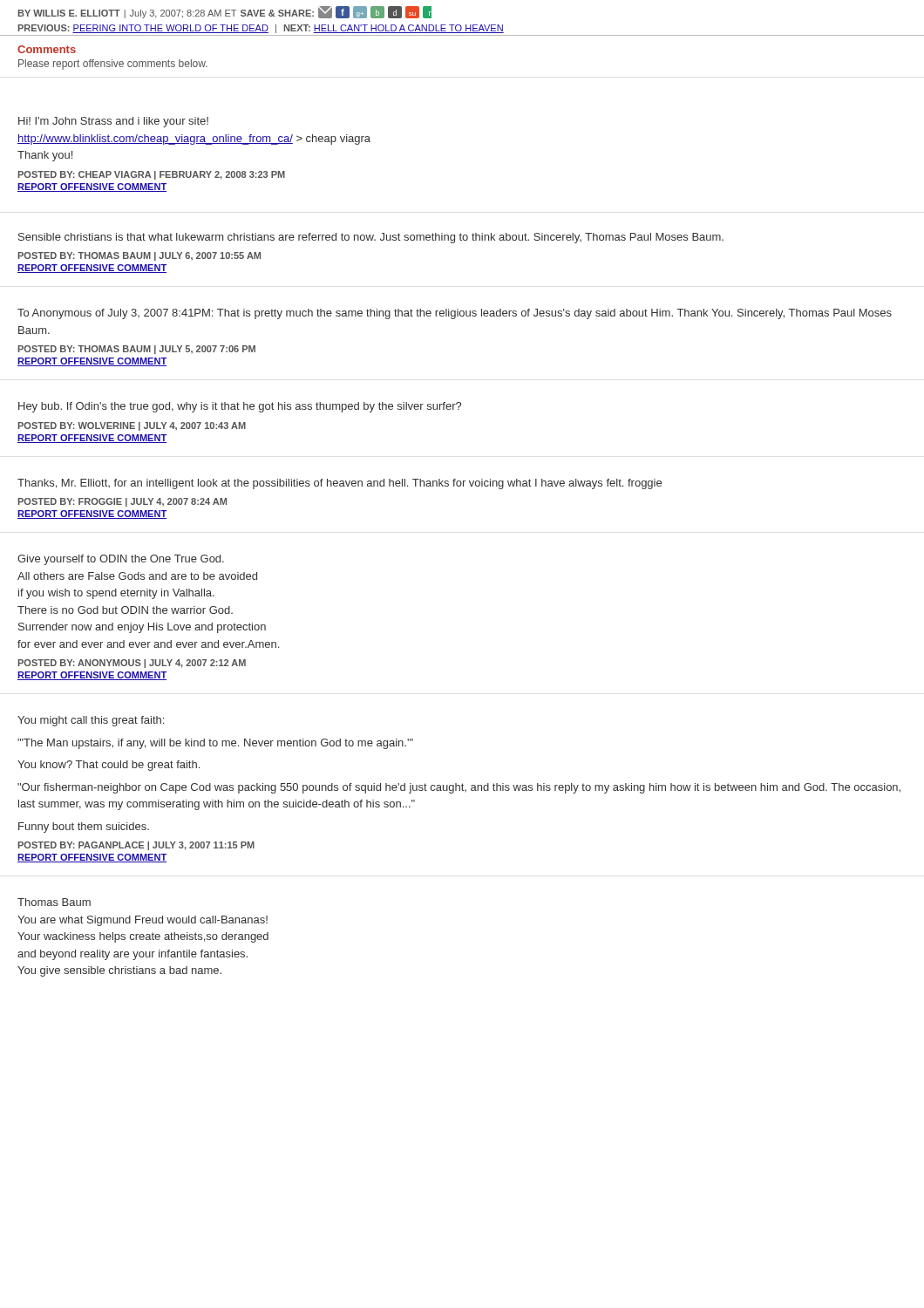Find the section header
The width and height of the screenshot is (924, 1308).
click(47, 49)
